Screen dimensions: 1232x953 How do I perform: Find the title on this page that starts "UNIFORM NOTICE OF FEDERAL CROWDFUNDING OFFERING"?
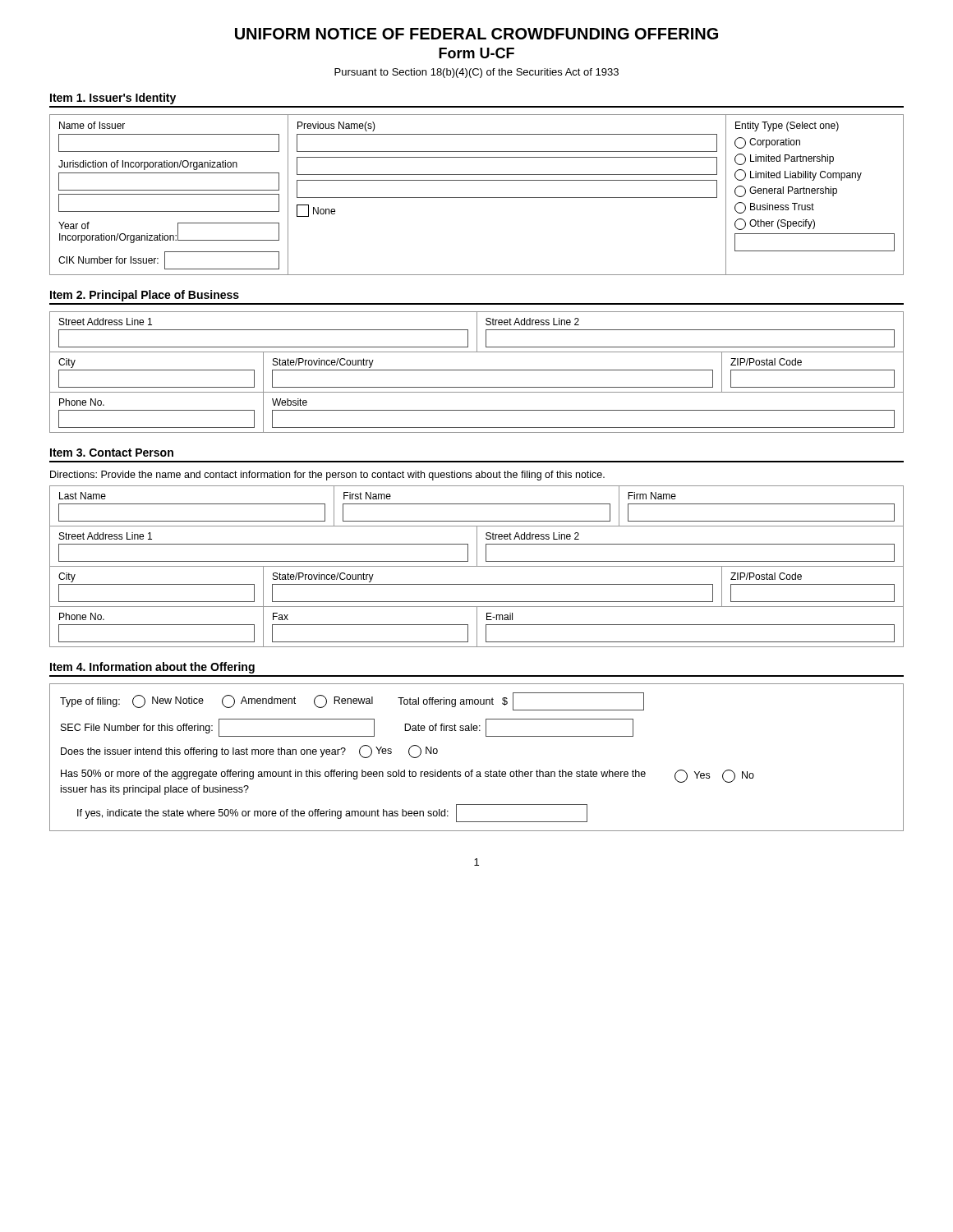pos(476,51)
